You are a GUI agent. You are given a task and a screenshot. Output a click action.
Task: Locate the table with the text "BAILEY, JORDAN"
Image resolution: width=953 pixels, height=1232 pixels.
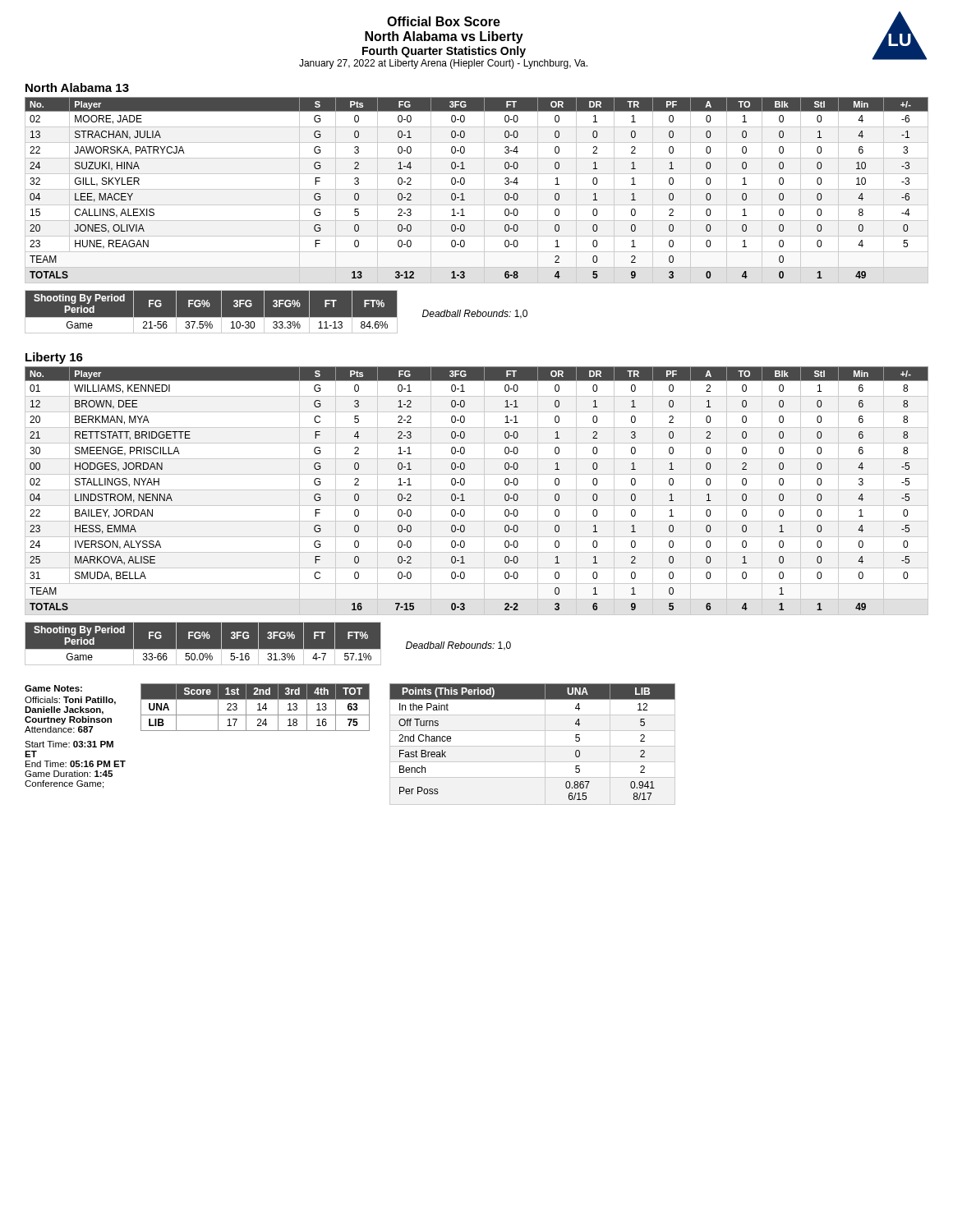476,491
